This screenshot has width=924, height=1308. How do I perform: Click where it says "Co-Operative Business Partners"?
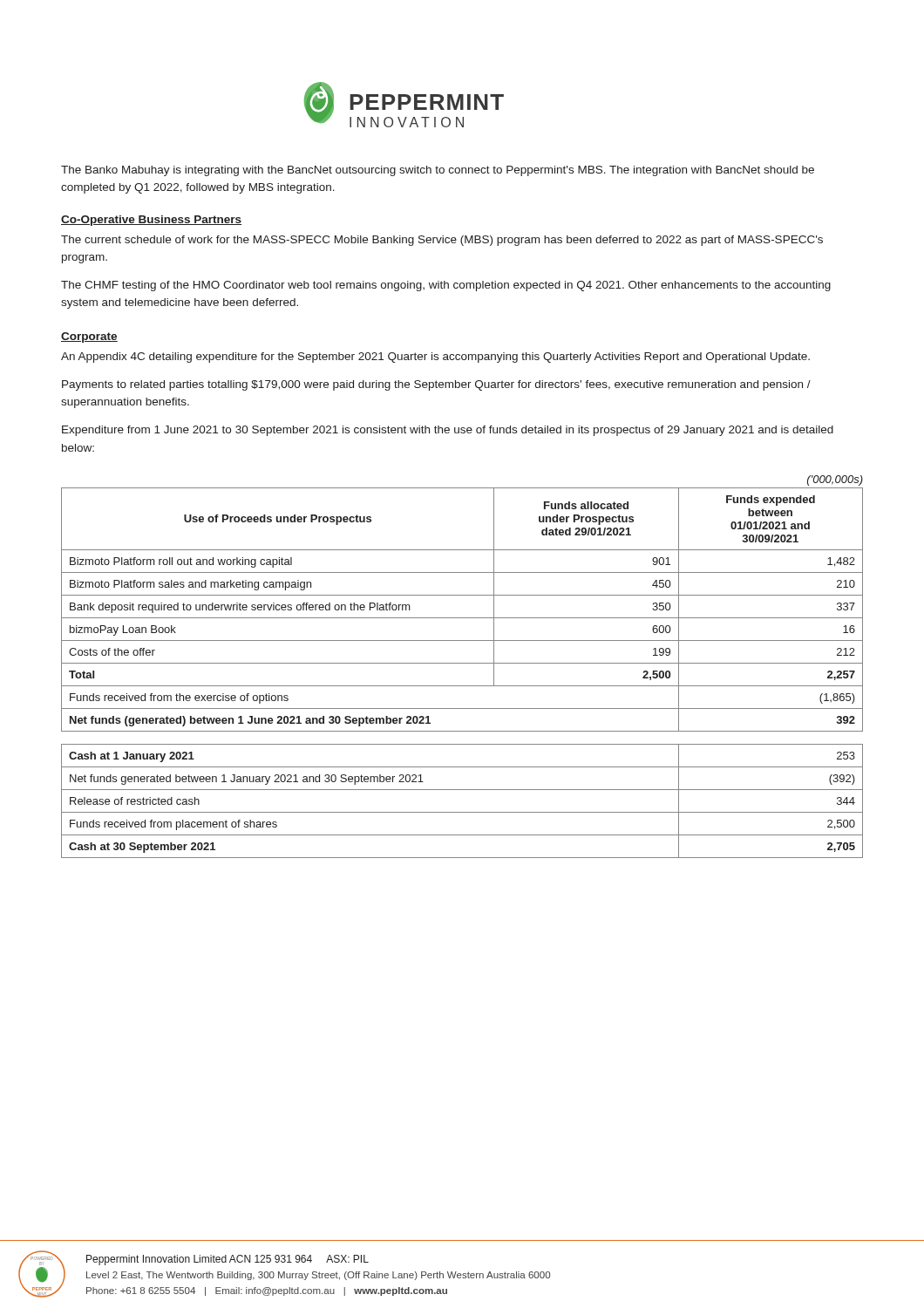tap(151, 219)
